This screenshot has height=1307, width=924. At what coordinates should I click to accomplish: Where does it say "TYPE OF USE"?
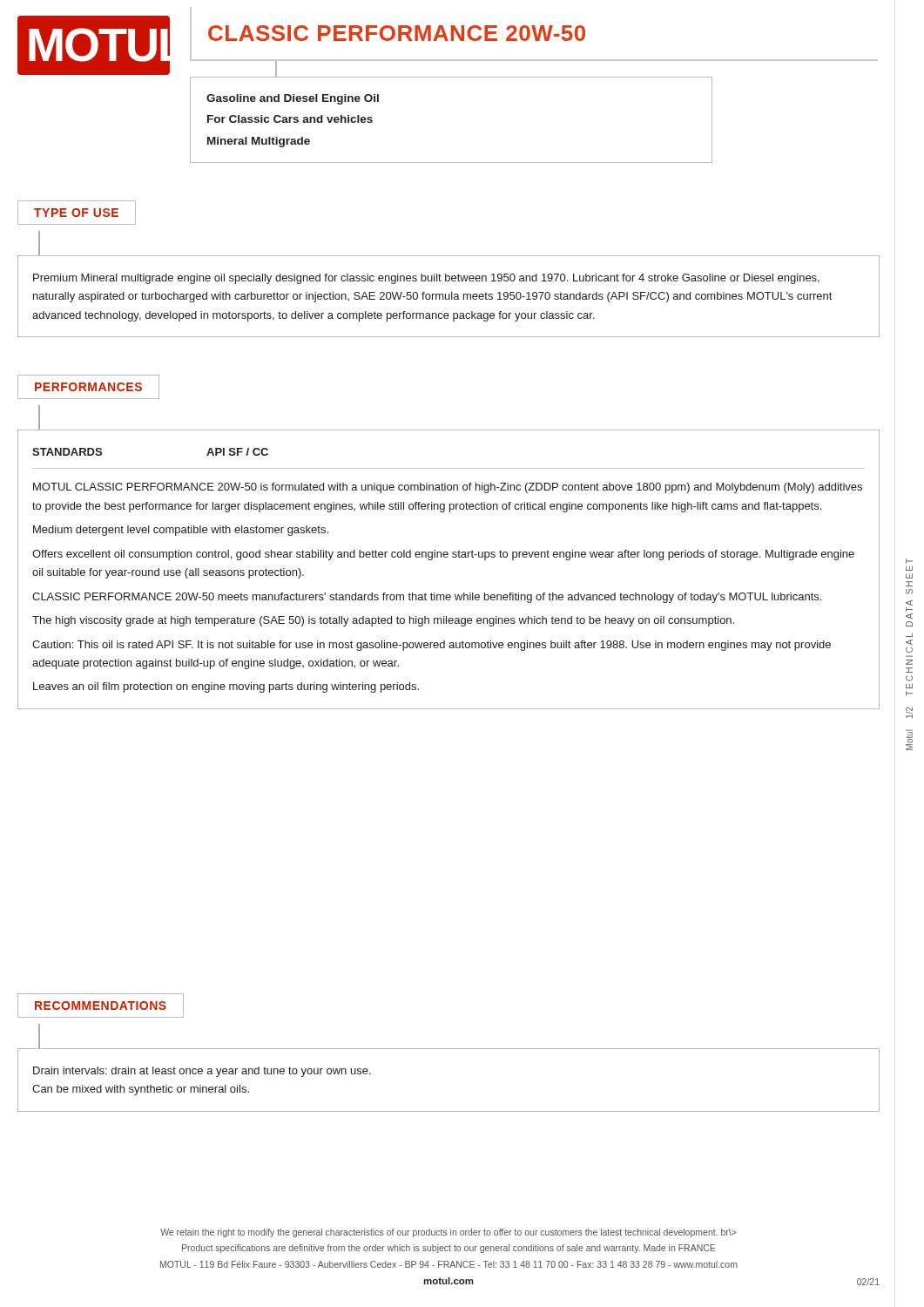tap(77, 213)
